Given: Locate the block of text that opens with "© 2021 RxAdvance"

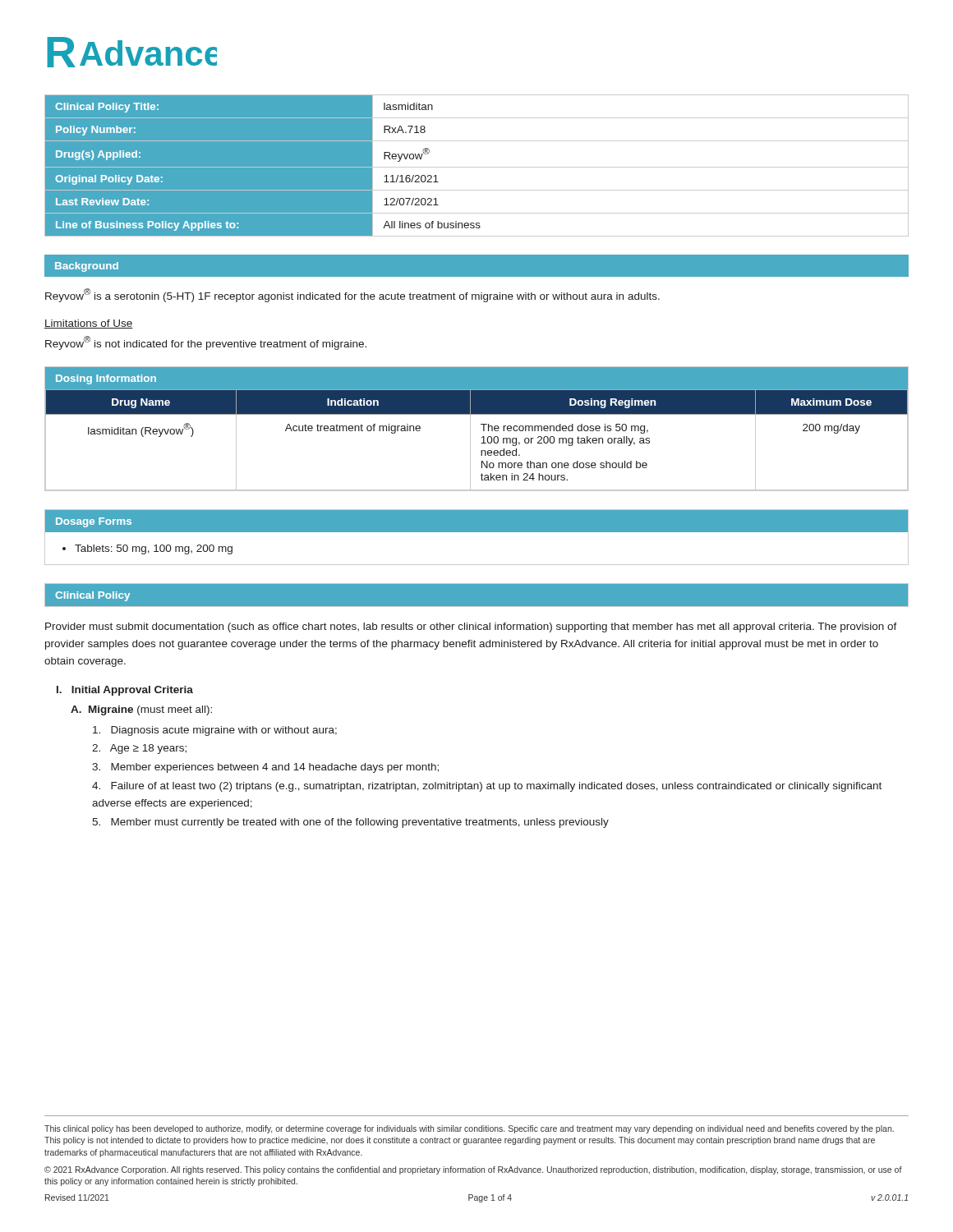Looking at the screenshot, I should [x=473, y=1175].
